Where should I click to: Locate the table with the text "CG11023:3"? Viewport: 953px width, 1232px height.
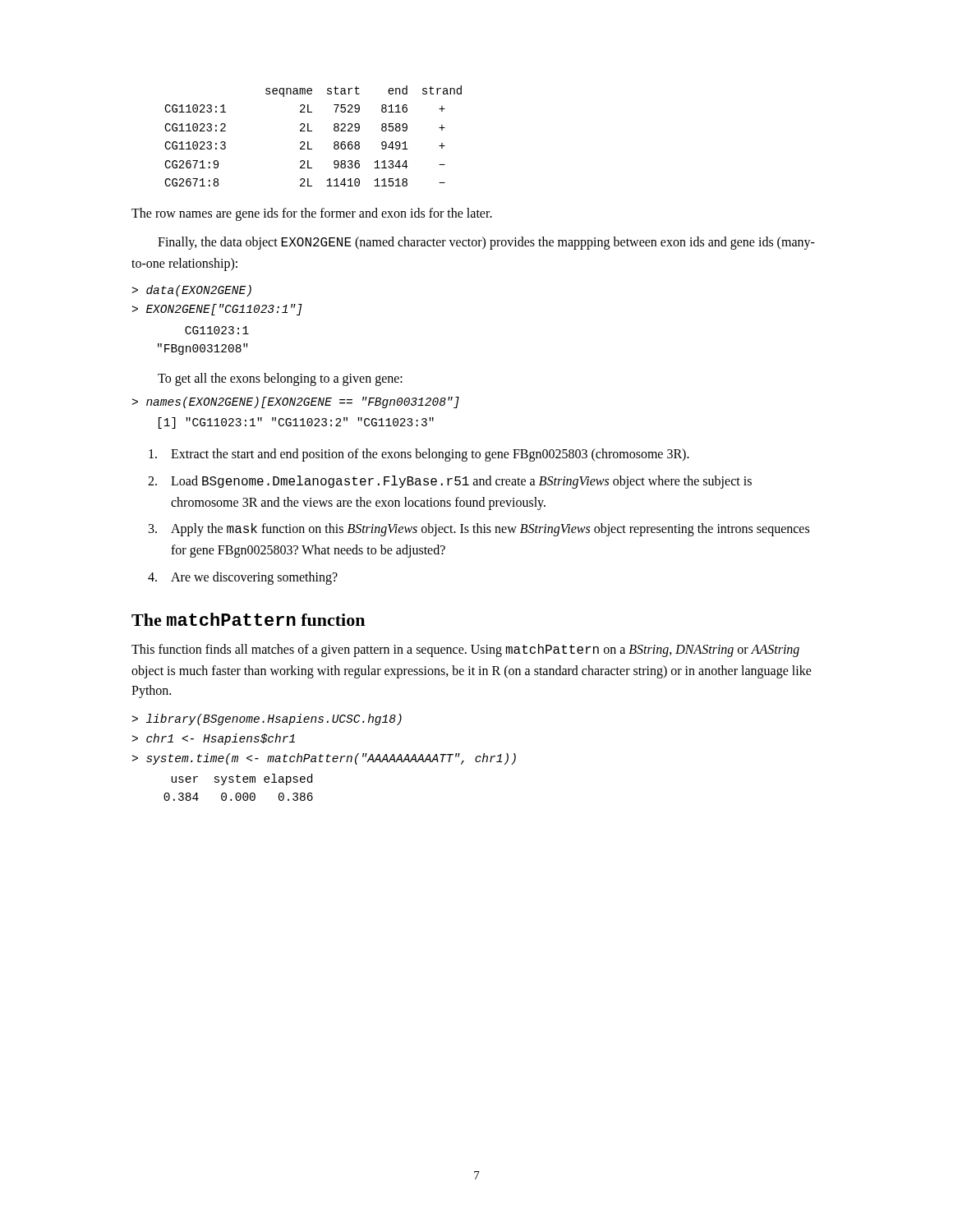tap(476, 137)
